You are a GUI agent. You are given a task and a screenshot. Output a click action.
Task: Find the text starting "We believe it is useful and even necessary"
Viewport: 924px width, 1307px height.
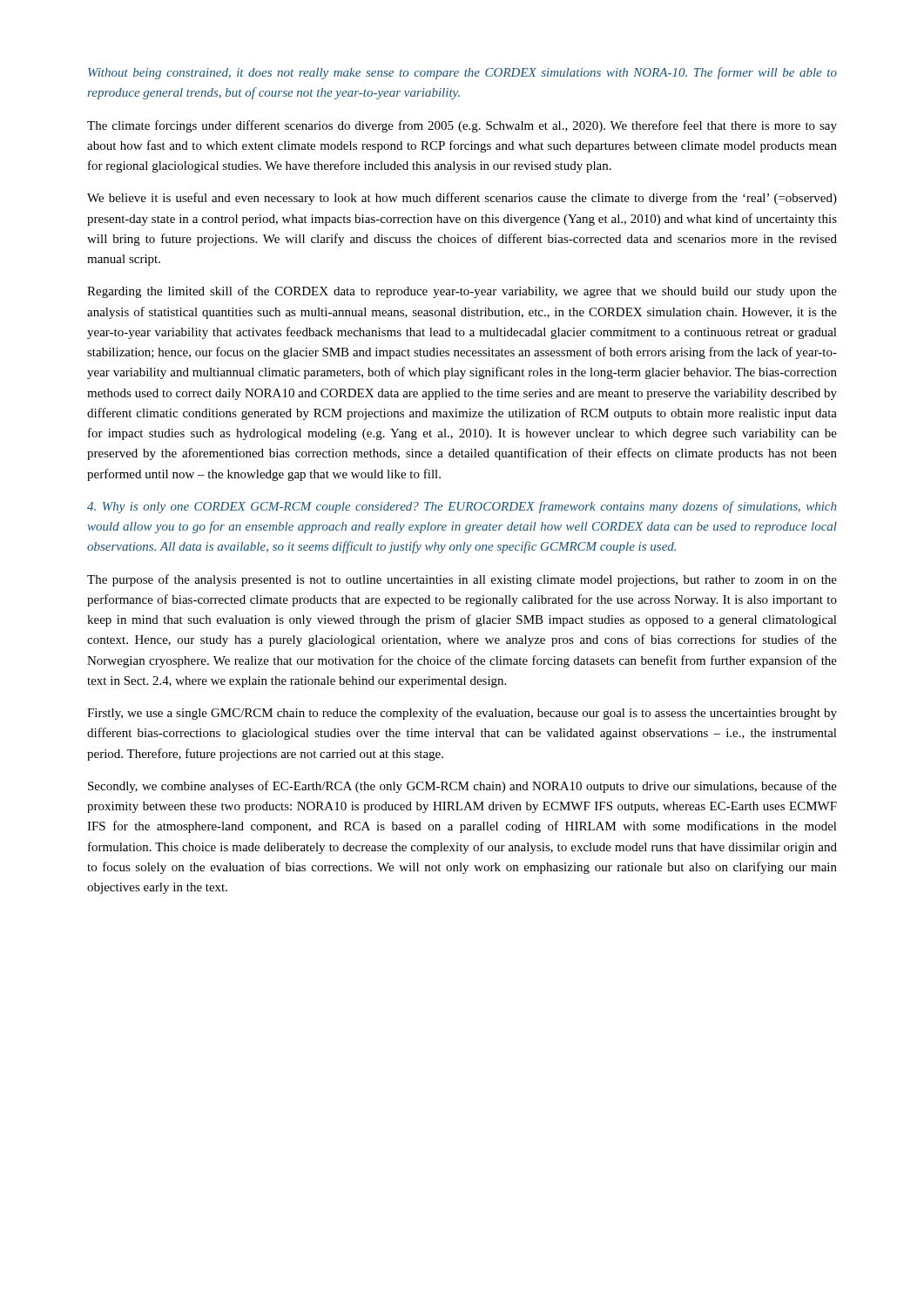[x=462, y=229]
